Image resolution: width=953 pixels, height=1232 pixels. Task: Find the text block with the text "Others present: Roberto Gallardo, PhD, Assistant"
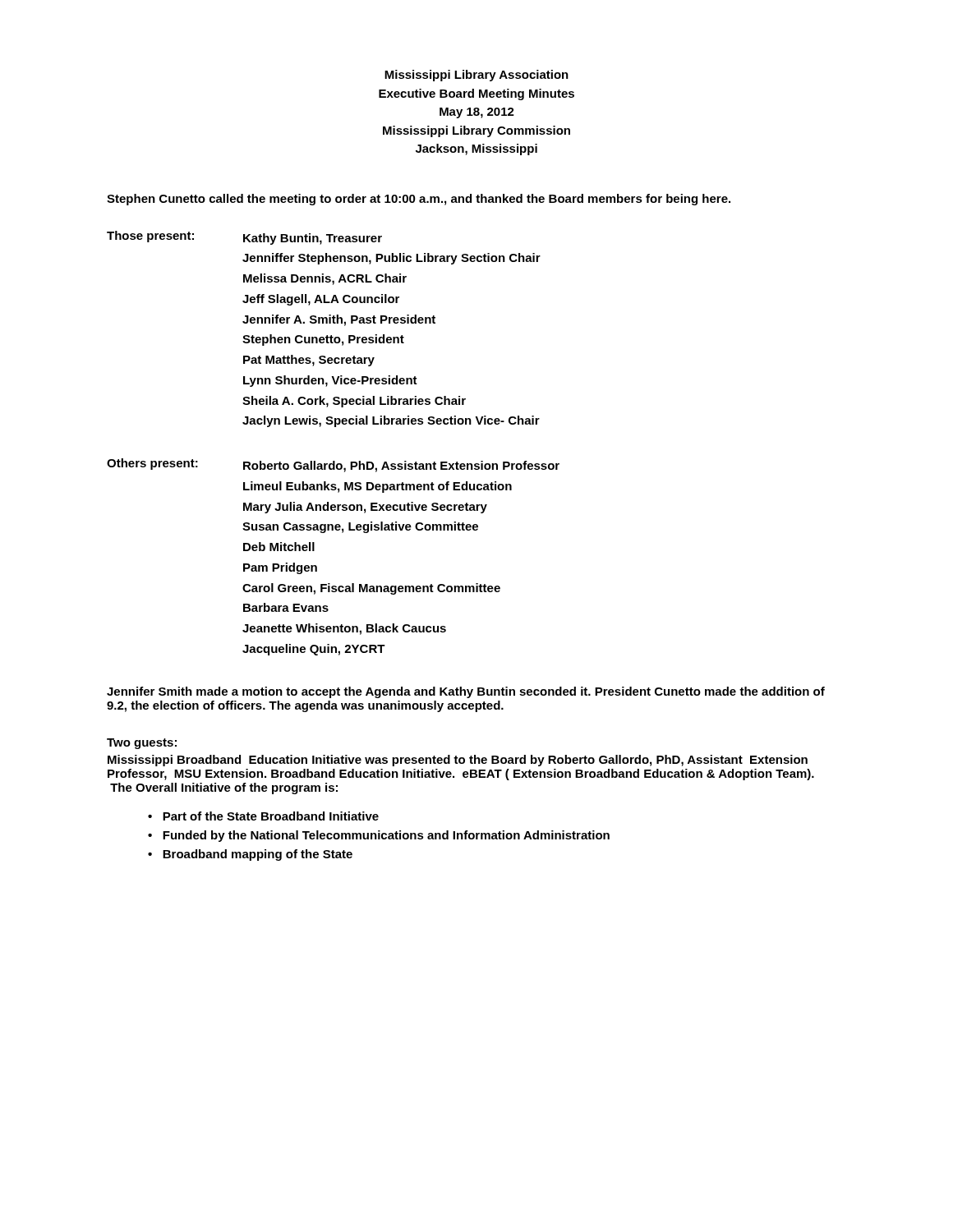(x=333, y=465)
